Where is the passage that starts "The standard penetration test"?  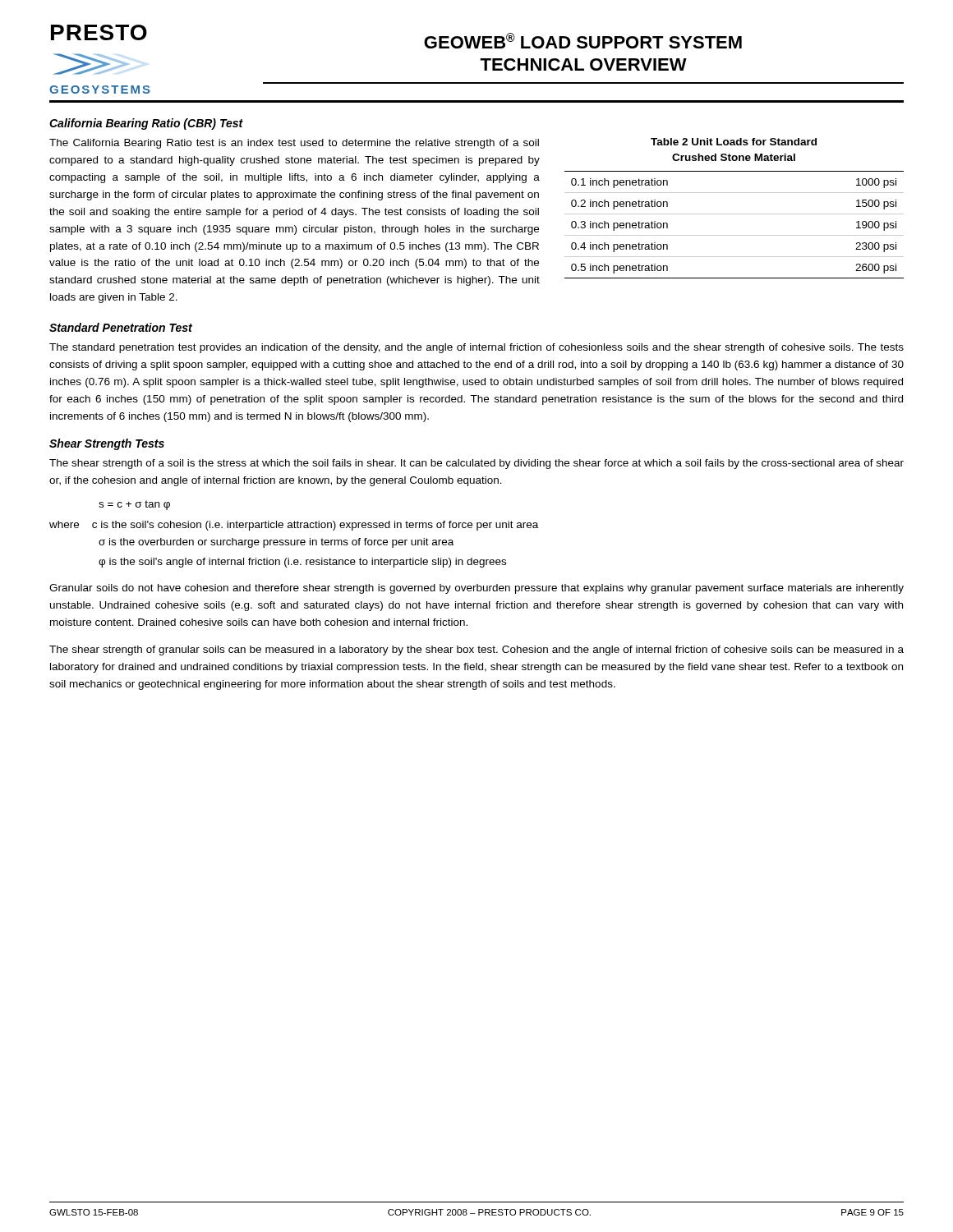476,382
